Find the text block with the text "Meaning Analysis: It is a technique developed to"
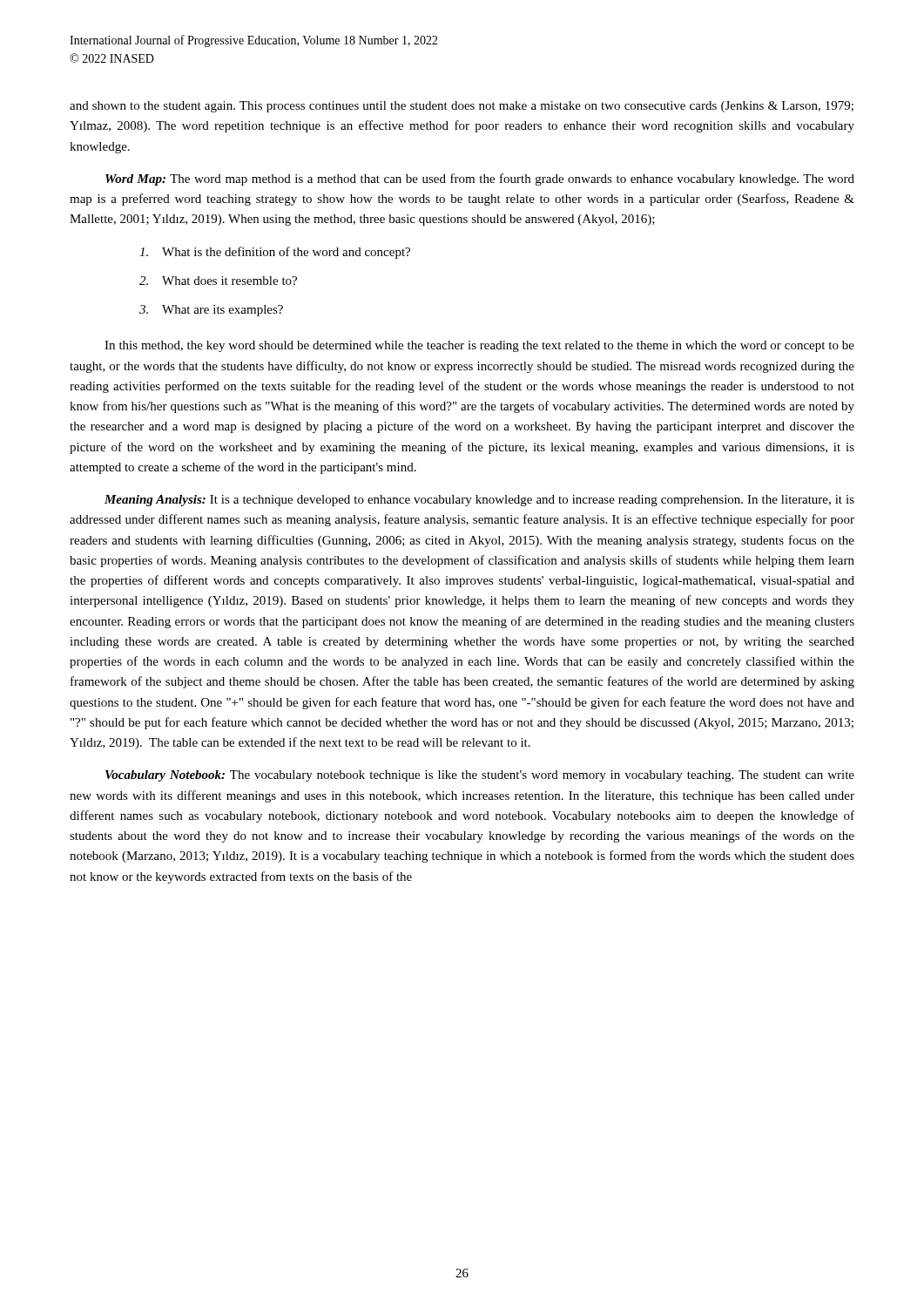The image size is (924, 1307). coord(462,621)
